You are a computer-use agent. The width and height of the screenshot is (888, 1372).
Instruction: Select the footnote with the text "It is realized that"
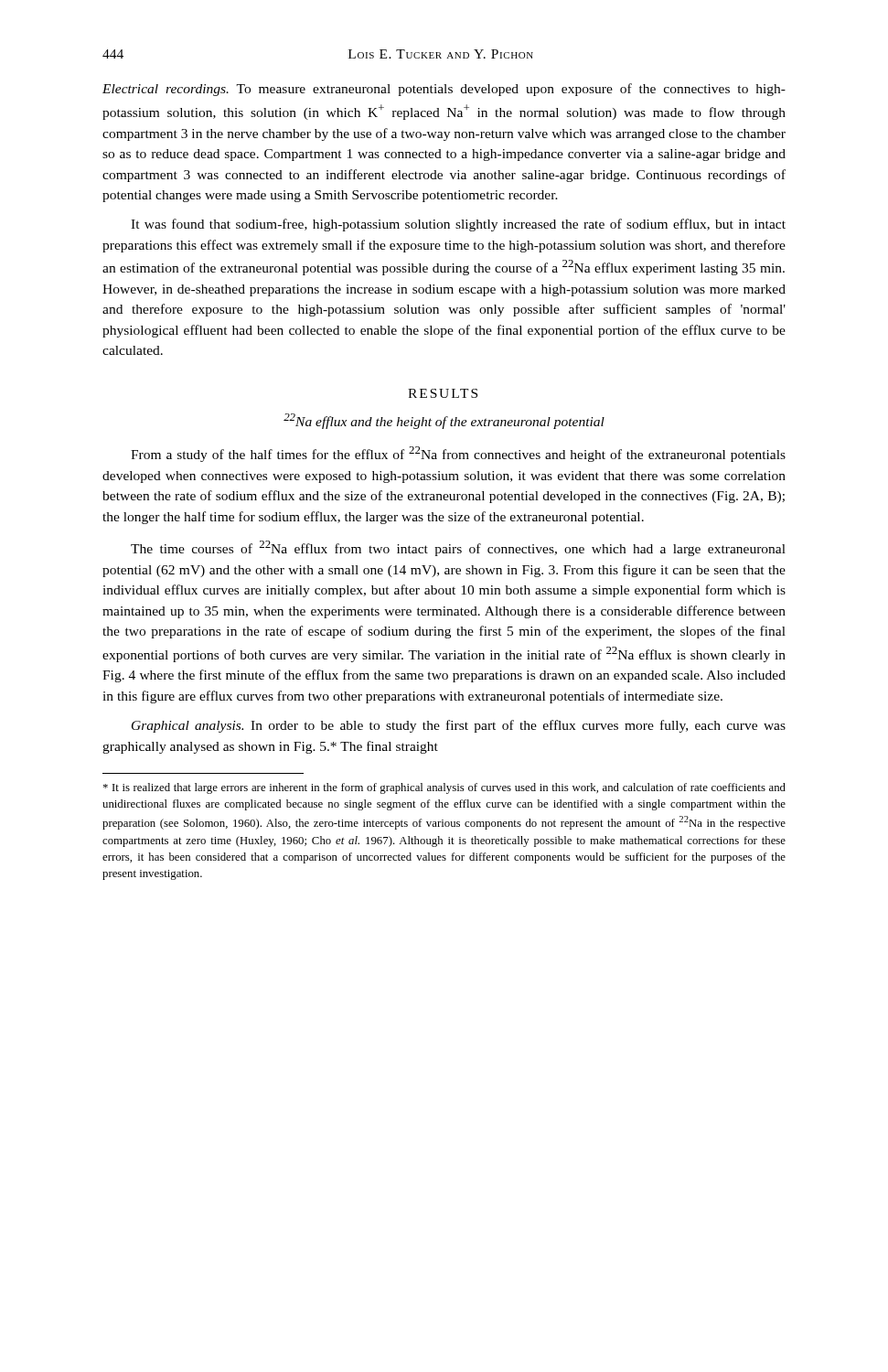click(444, 831)
